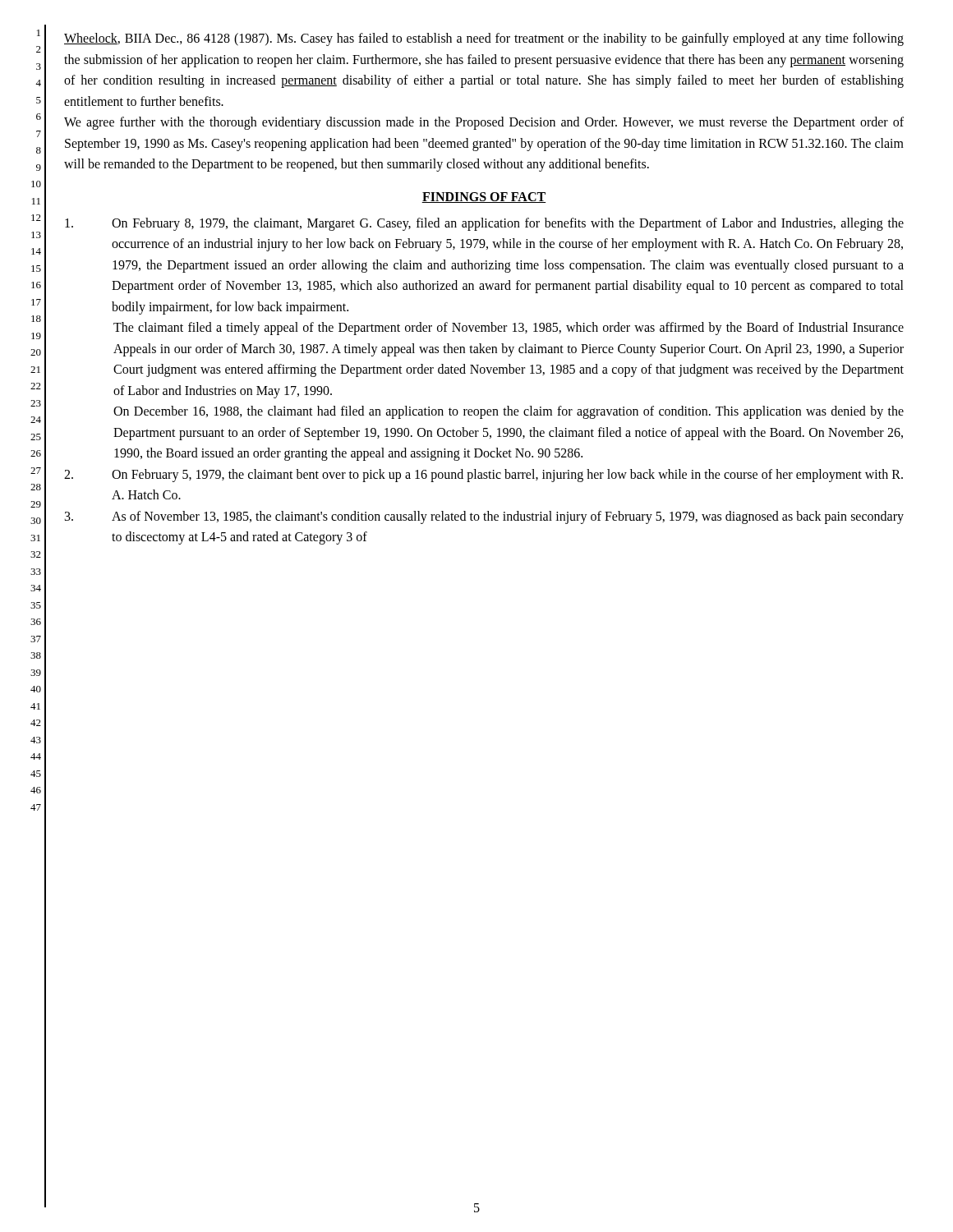Find the text block with the text "The claimant filed a timely appeal"
953x1232 pixels.
pos(509,359)
